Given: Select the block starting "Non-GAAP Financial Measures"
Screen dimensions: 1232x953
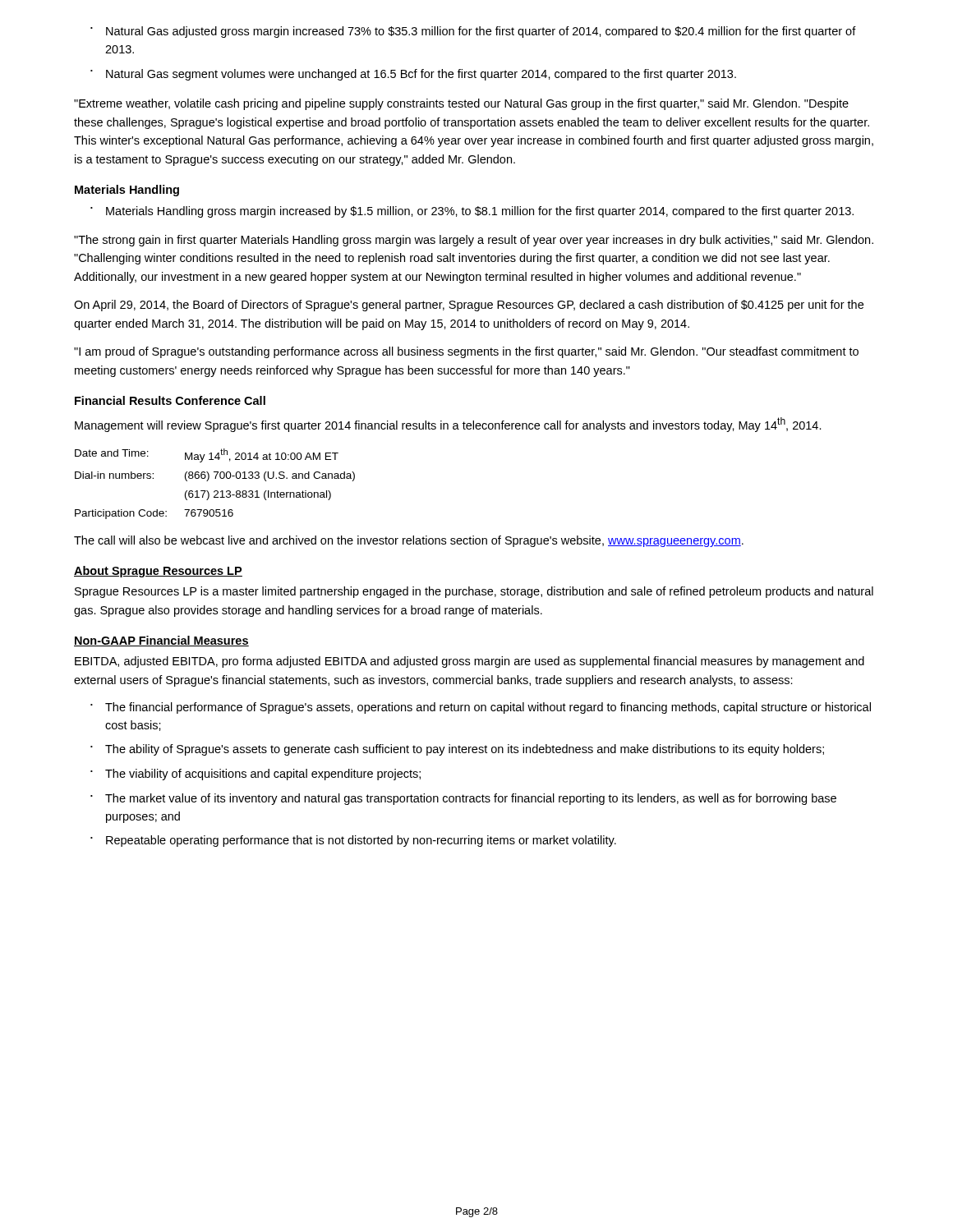Looking at the screenshot, I should [x=161, y=641].
